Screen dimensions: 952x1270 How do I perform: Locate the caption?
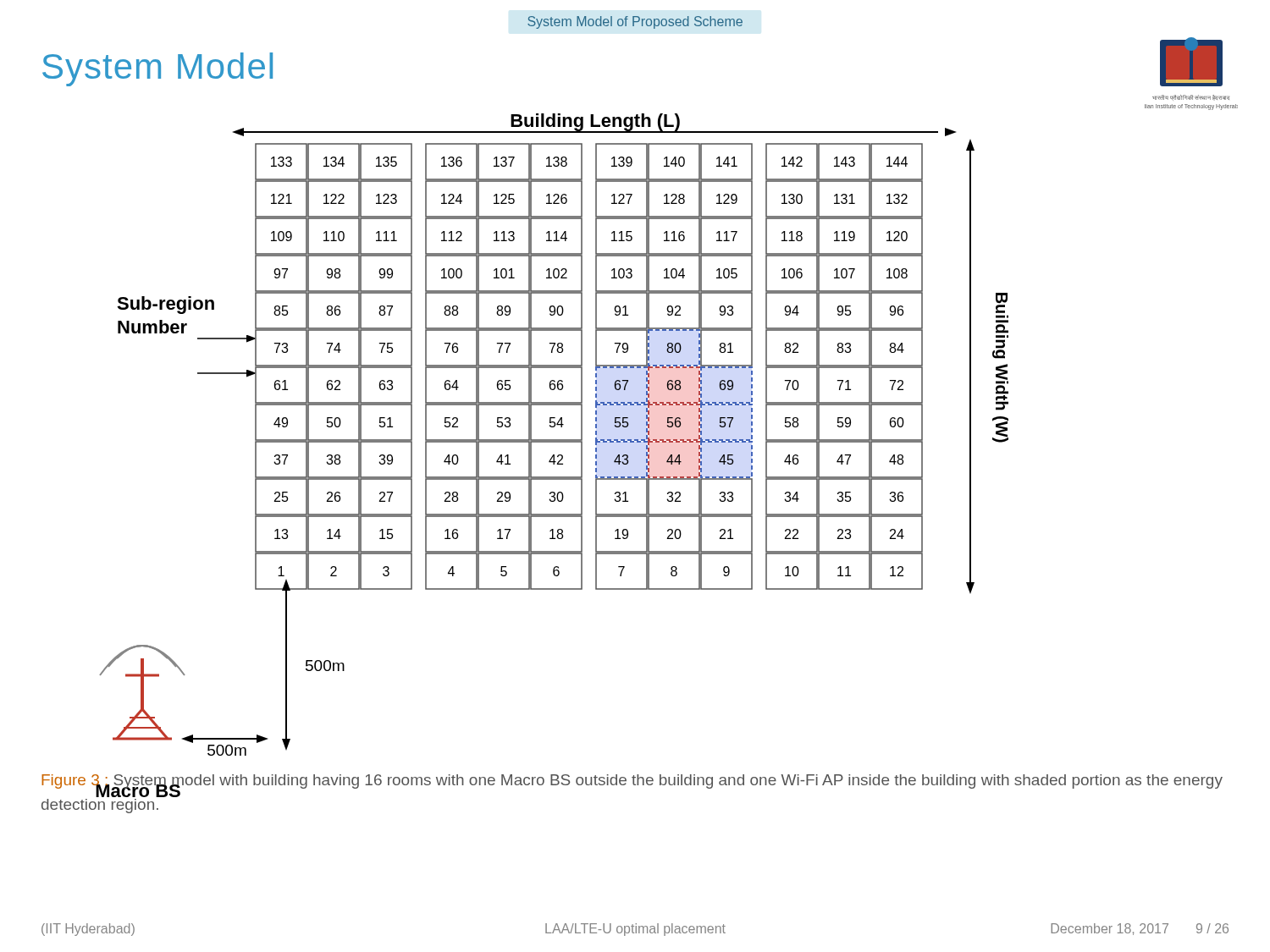click(632, 792)
